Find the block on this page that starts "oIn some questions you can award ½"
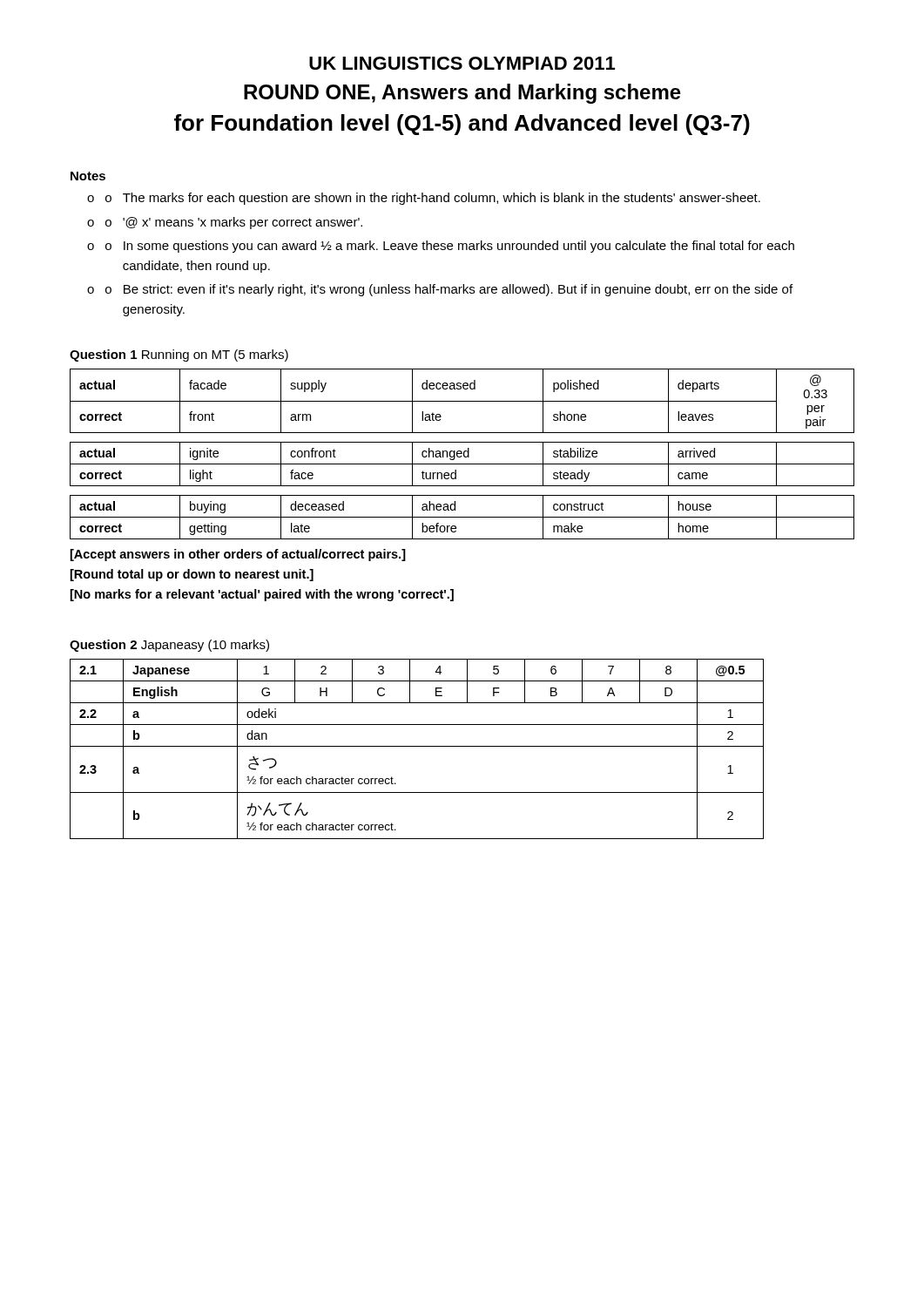Viewport: 924px width, 1307px height. [480, 256]
